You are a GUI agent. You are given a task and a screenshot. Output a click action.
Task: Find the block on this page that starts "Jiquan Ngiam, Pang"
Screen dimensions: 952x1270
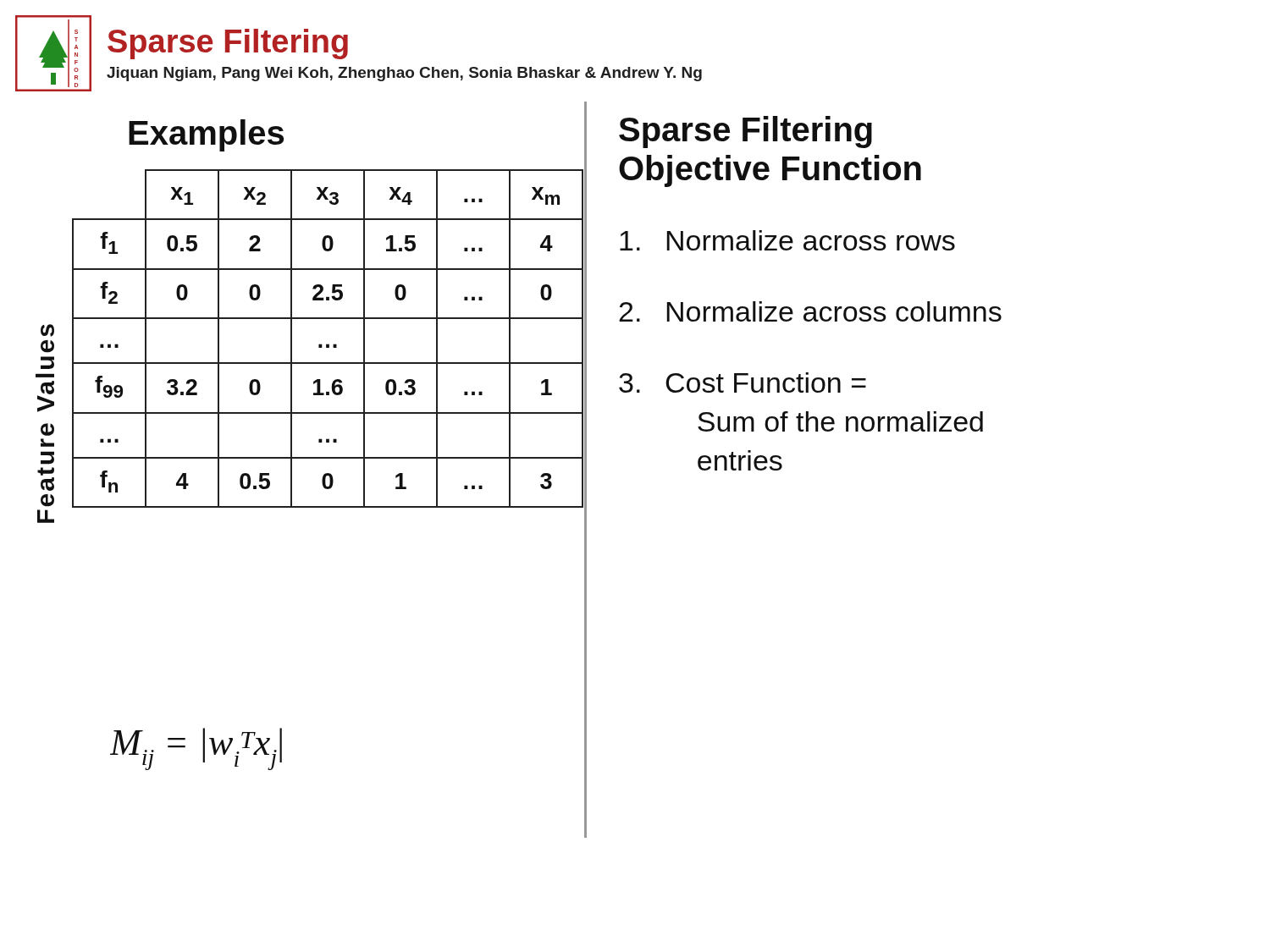coord(405,72)
